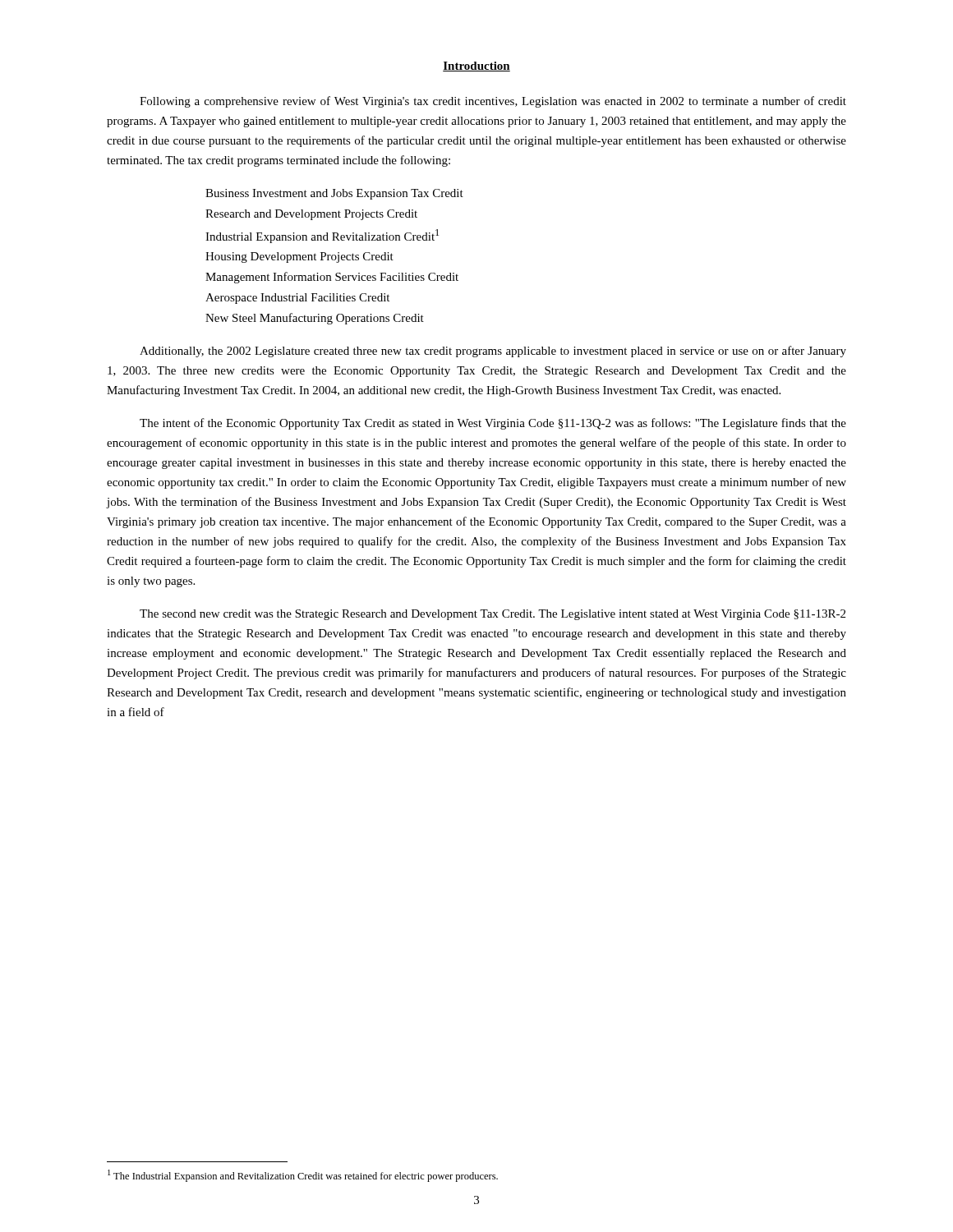Locate the list item that says "Industrial Expansion and"
The width and height of the screenshot is (953, 1232).
click(x=322, y=236)
